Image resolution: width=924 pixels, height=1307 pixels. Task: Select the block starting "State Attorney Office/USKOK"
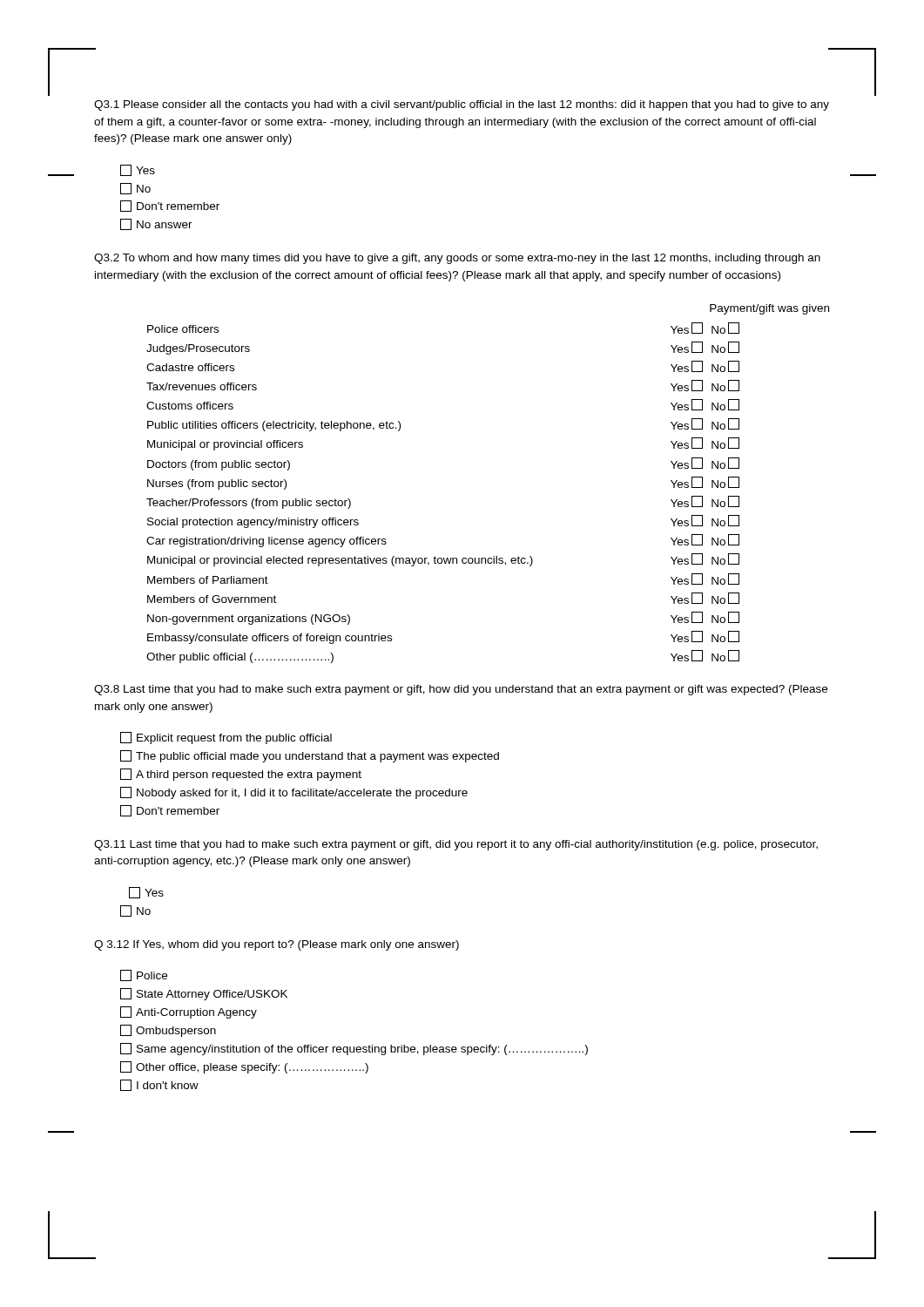[x=204, y=995]
